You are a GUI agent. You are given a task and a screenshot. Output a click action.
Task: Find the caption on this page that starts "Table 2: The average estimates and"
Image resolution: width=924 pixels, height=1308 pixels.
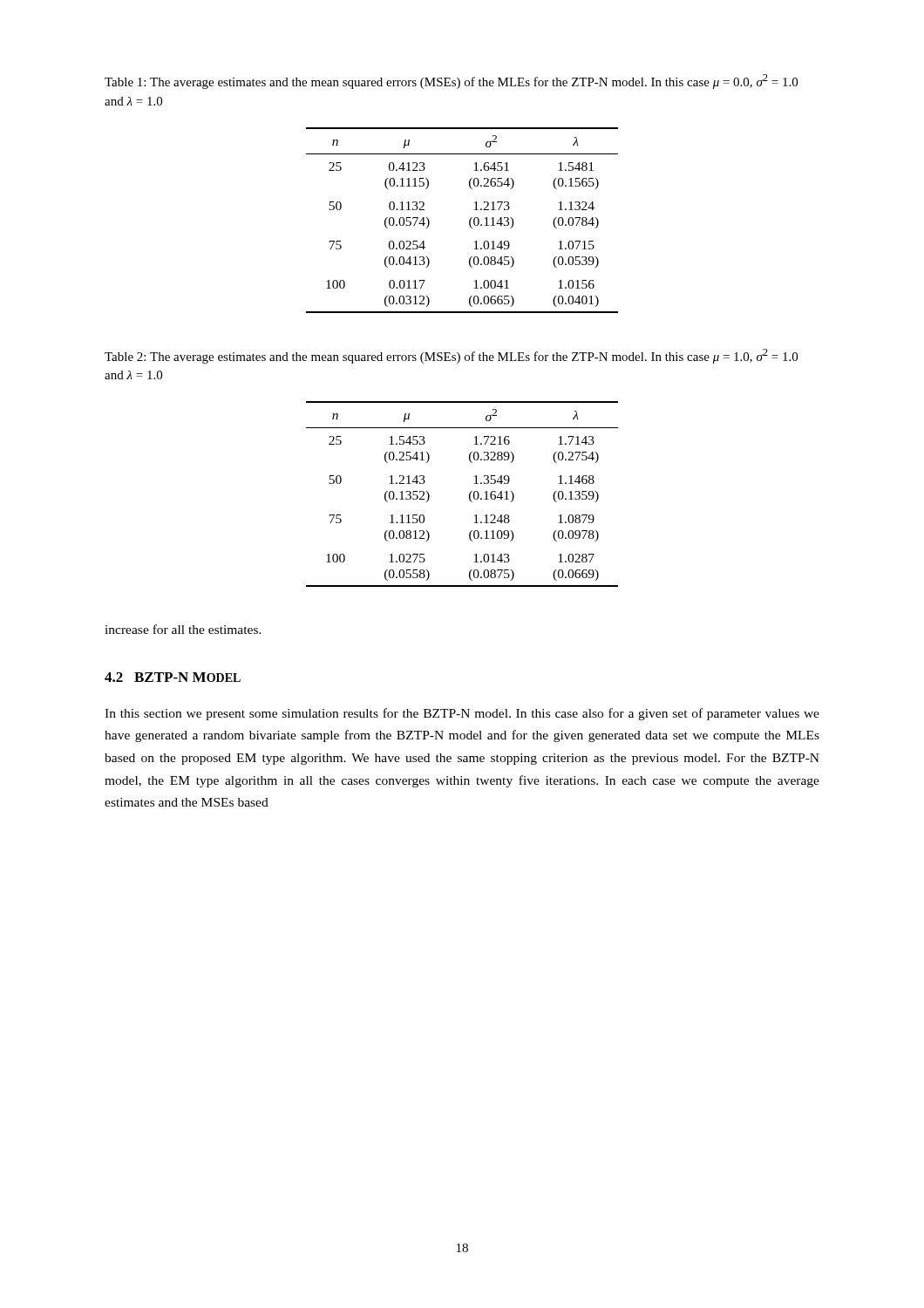click(451, 364)
